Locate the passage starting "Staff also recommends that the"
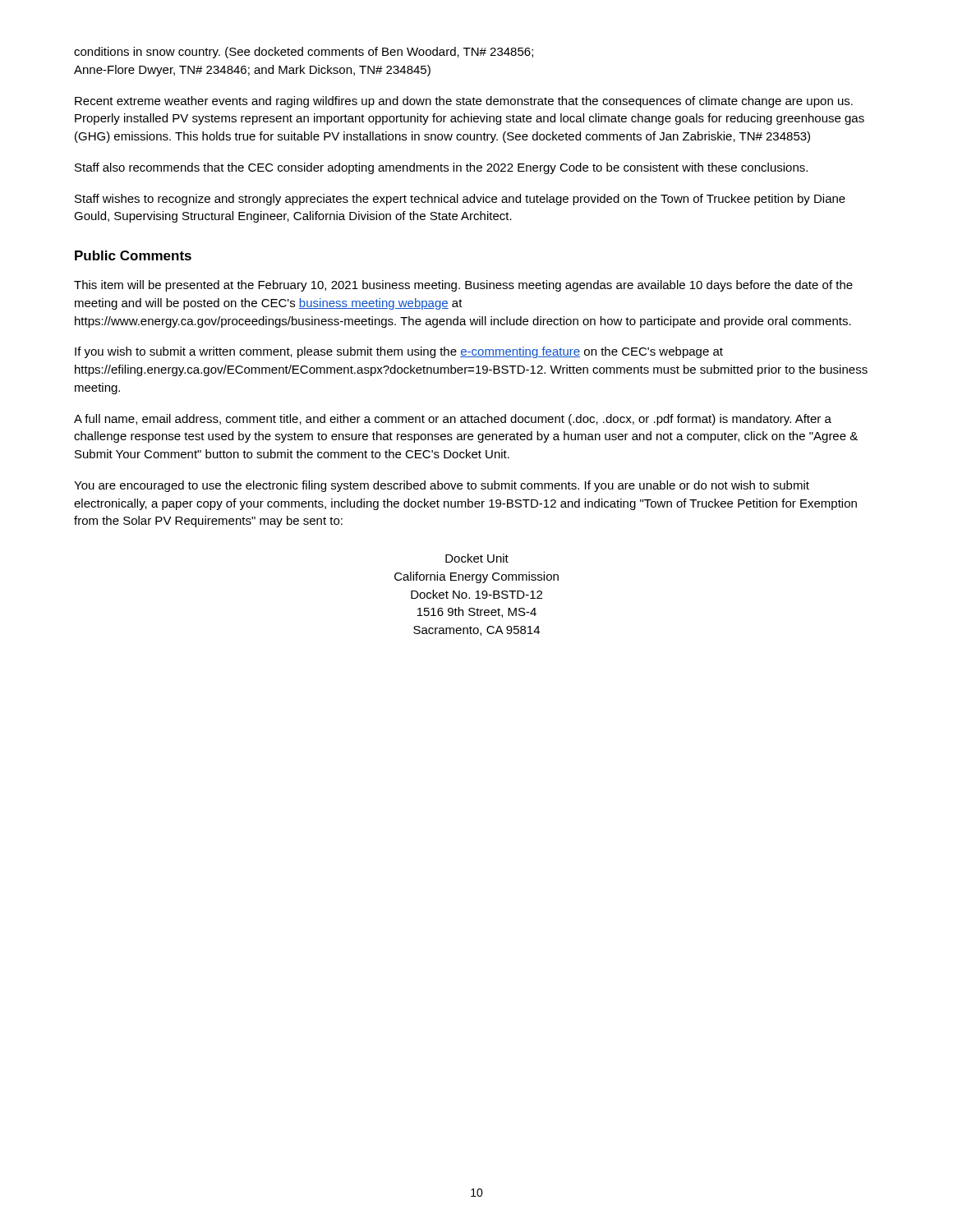This screenshot has height=1232, width=953. click(476, 167)
